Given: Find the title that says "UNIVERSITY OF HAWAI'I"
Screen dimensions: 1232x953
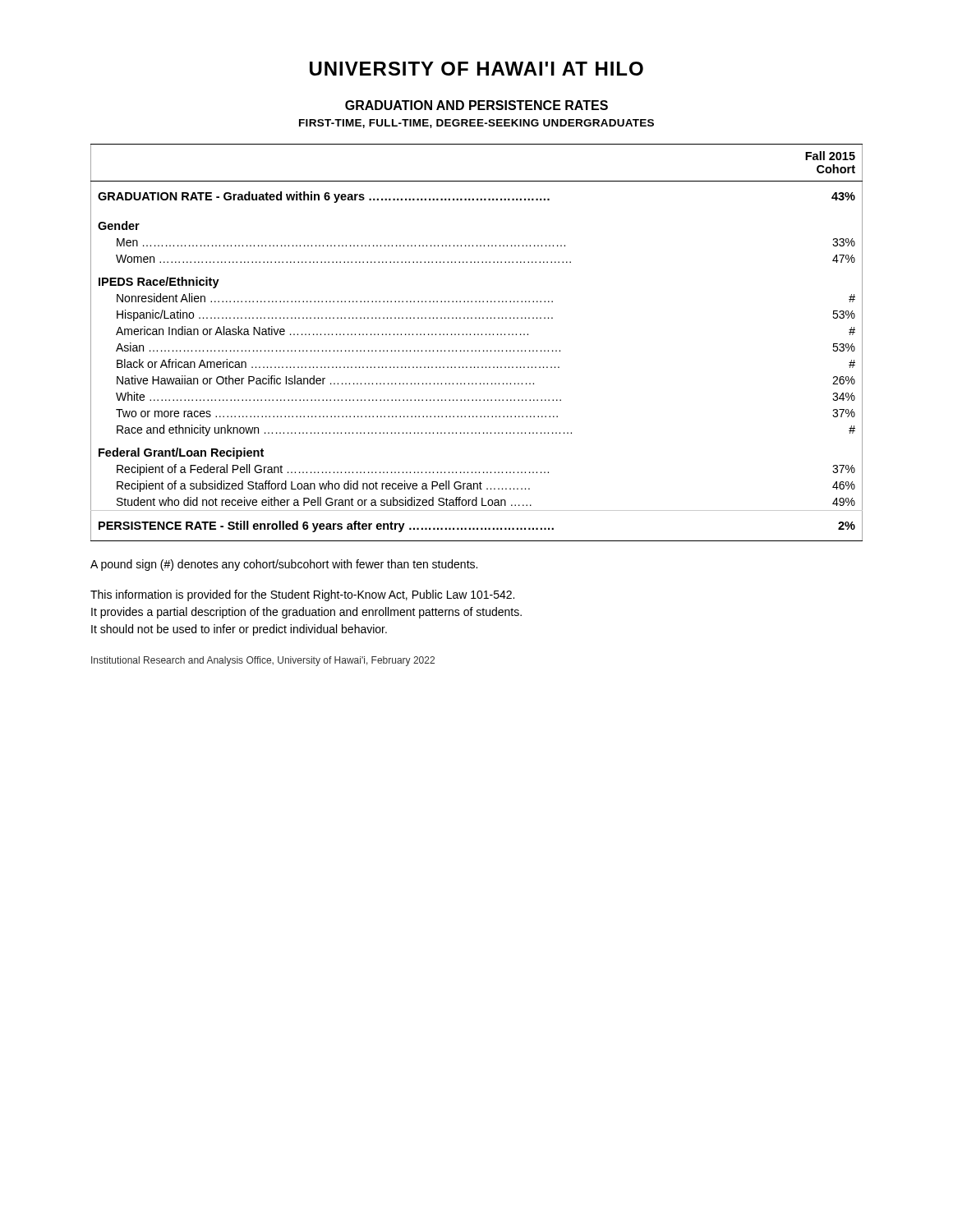Looking at the screenshot, I should point(476,69).
